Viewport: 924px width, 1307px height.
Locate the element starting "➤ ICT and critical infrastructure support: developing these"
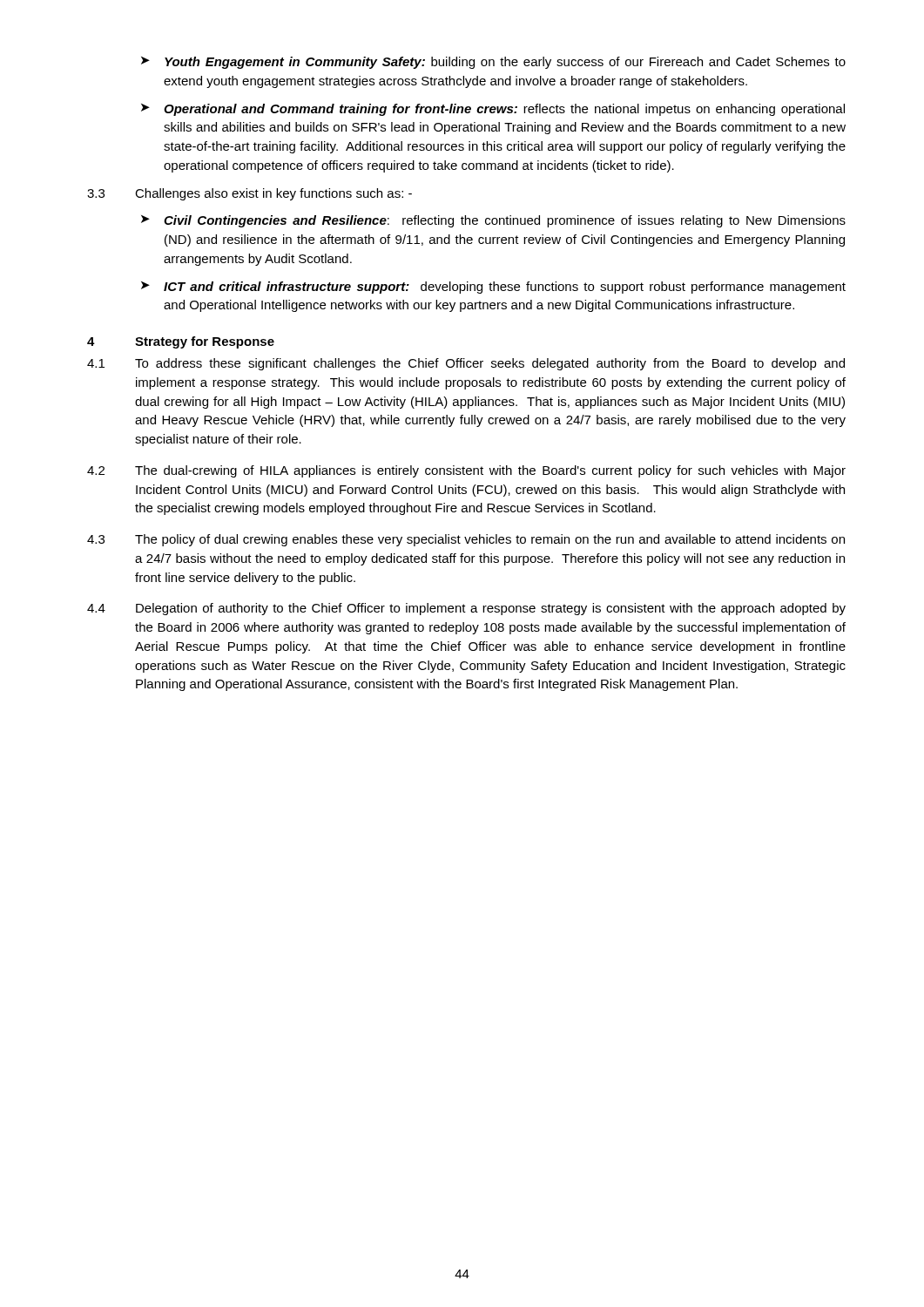tap(492, 296)
